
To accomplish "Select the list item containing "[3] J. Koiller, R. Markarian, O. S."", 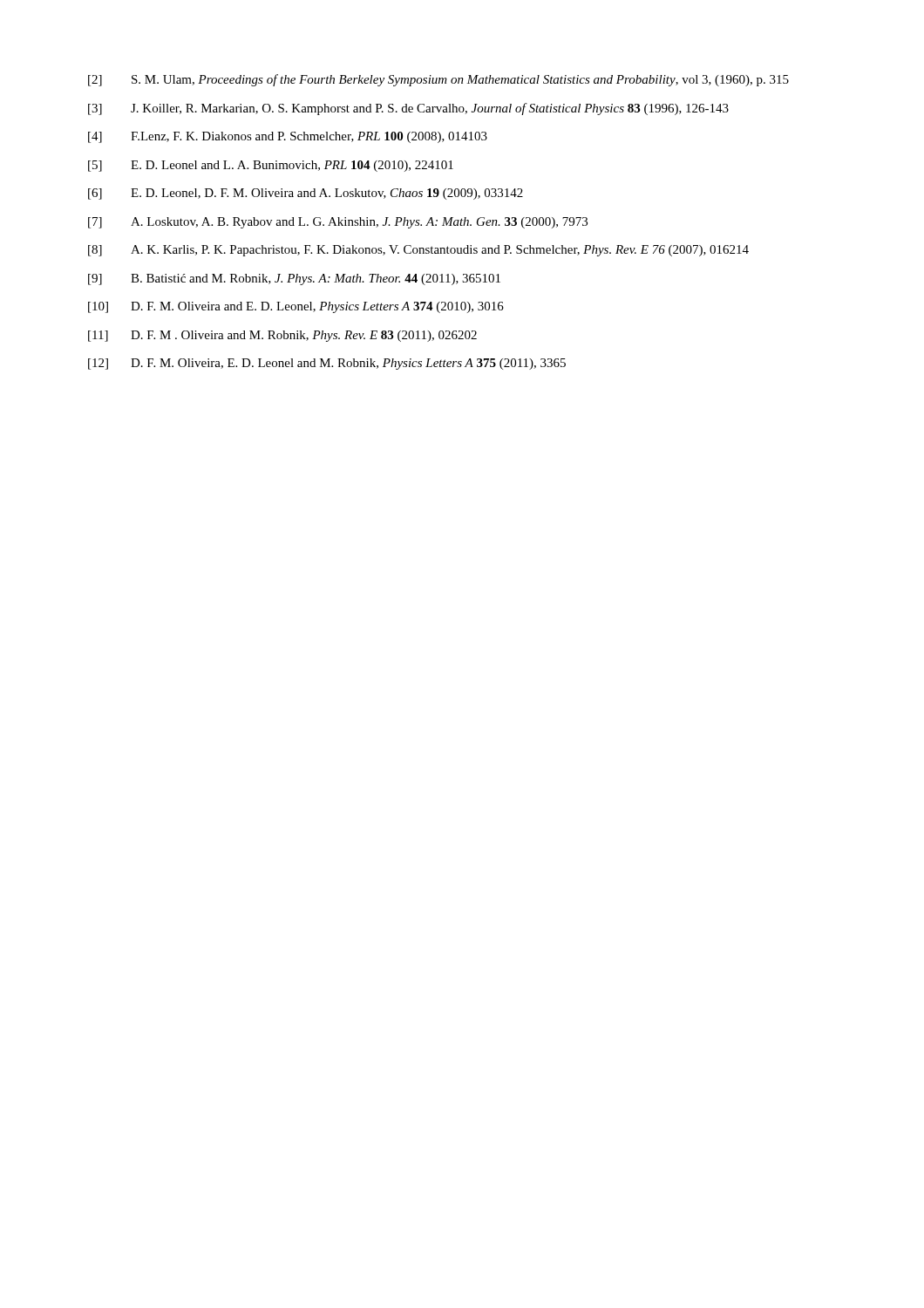I will pyautogui.click(x=462, y=108).
